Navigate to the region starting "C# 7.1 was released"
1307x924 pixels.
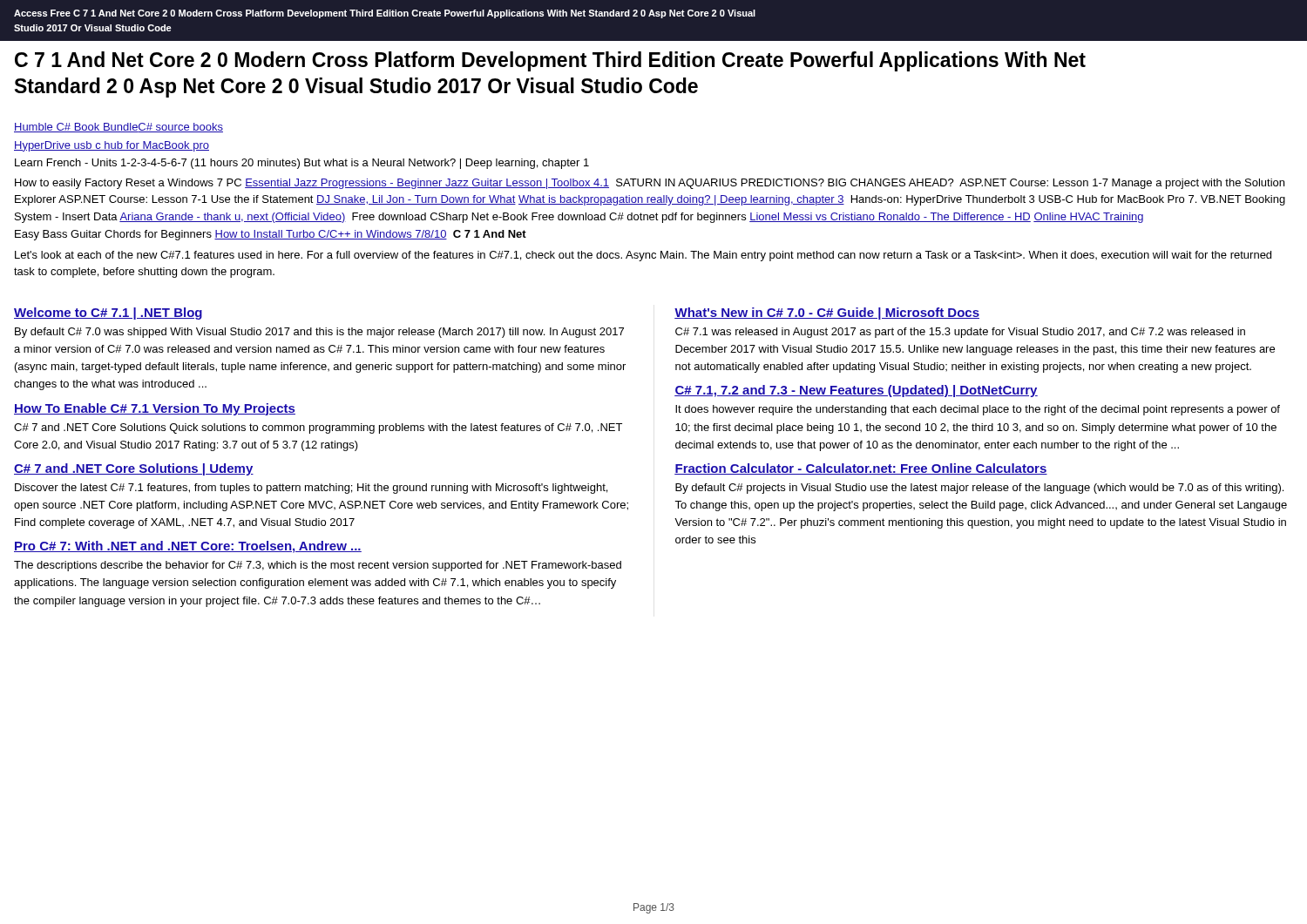click(x=975, y=349)
